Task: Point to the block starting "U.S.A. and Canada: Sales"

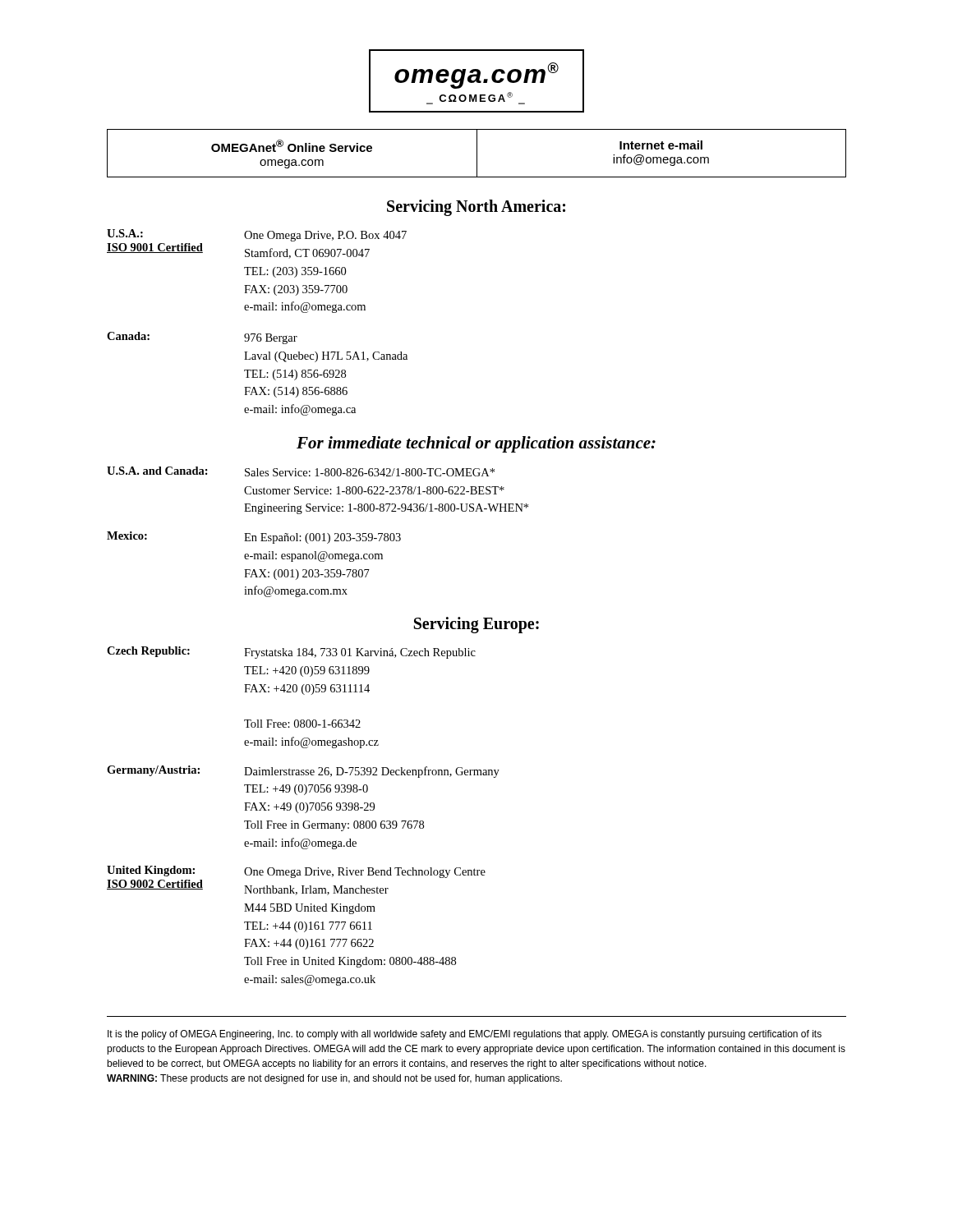Action: point(476,491)
